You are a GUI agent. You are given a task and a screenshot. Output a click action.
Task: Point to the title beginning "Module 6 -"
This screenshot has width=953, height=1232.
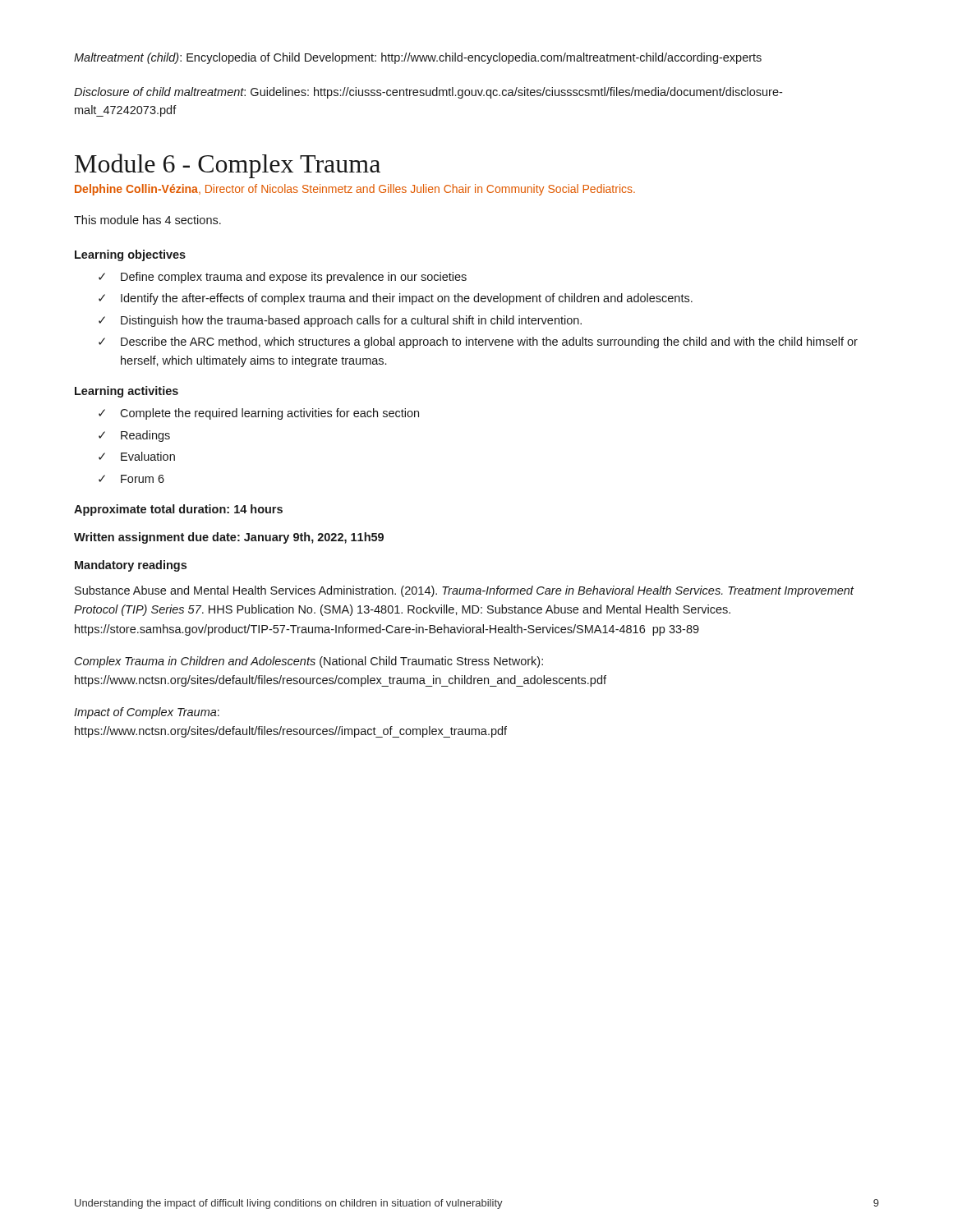(x=227, y=164)
